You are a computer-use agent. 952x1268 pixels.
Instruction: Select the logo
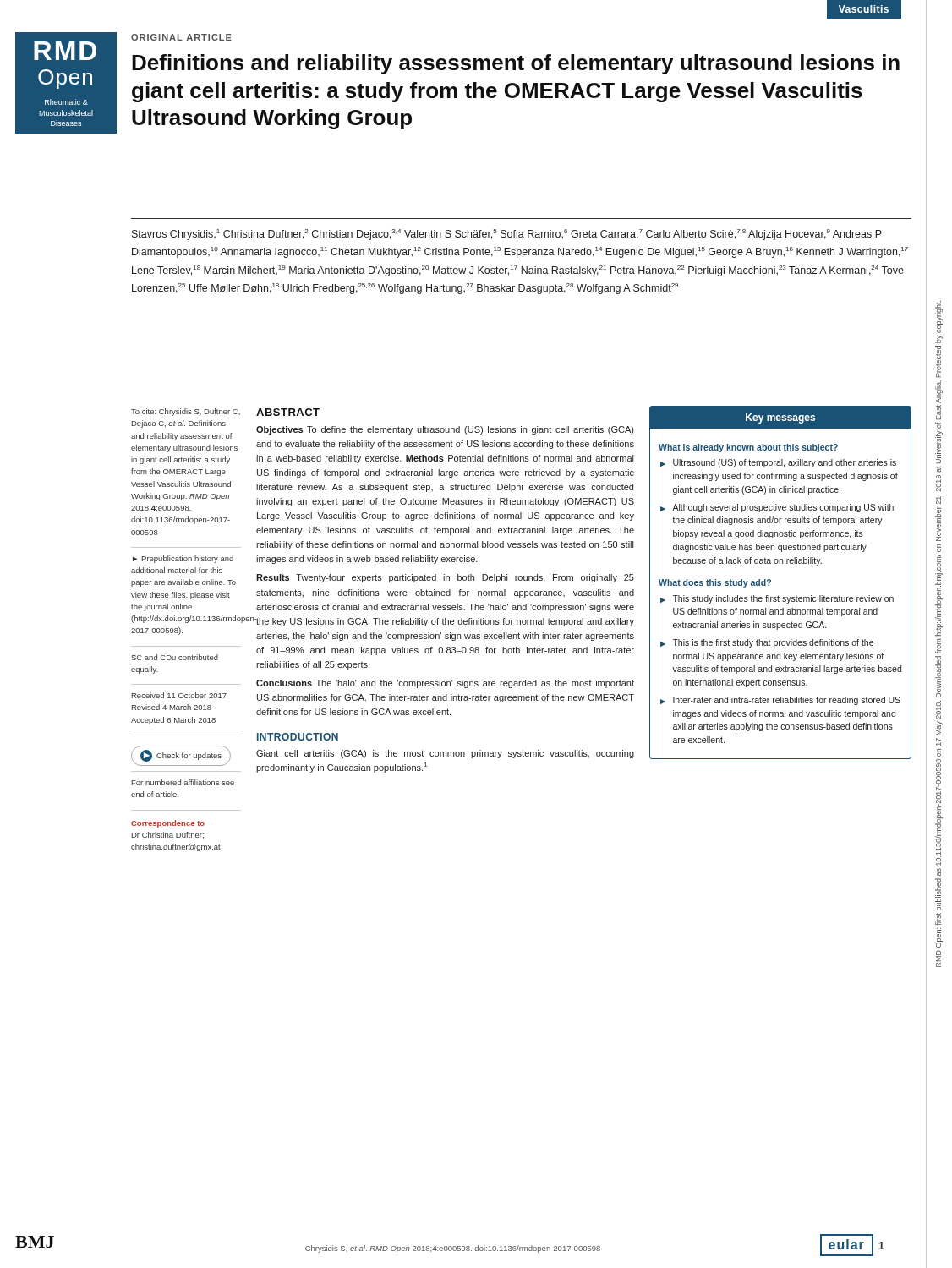point(66,83)
